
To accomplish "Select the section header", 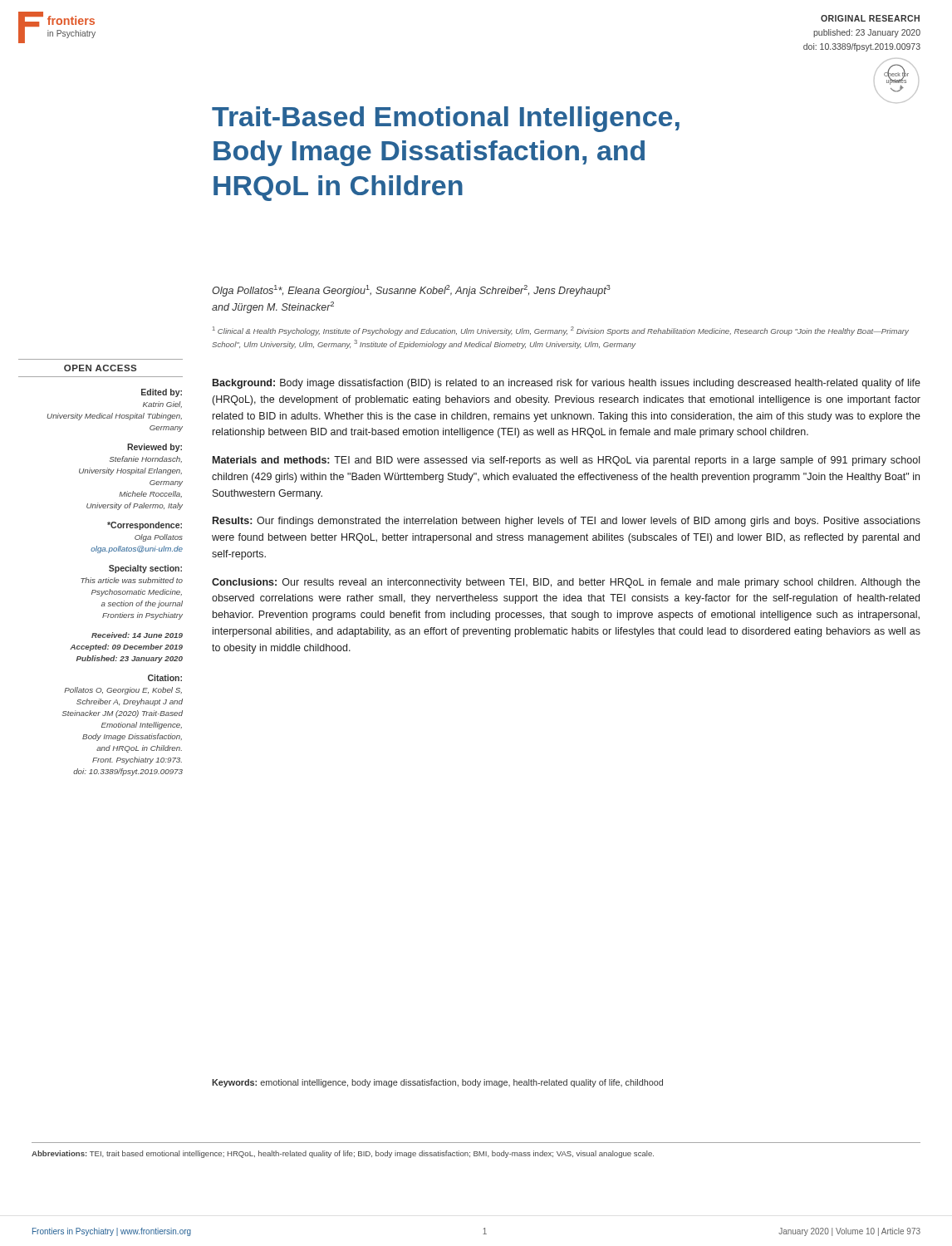I will tap(100, 368).
